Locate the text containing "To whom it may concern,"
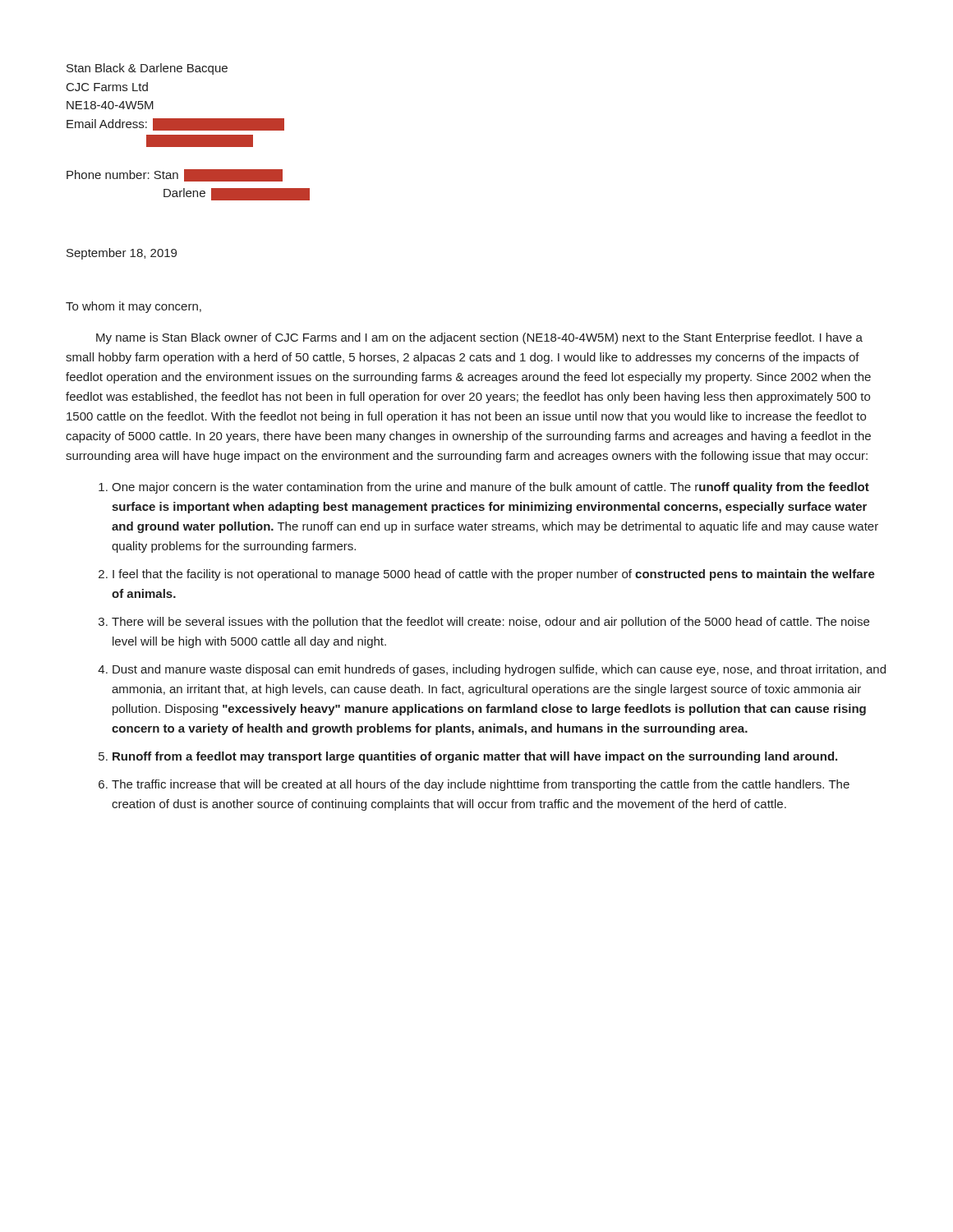This screenshot has height=1232, width=953. click(x=134, y=306)
